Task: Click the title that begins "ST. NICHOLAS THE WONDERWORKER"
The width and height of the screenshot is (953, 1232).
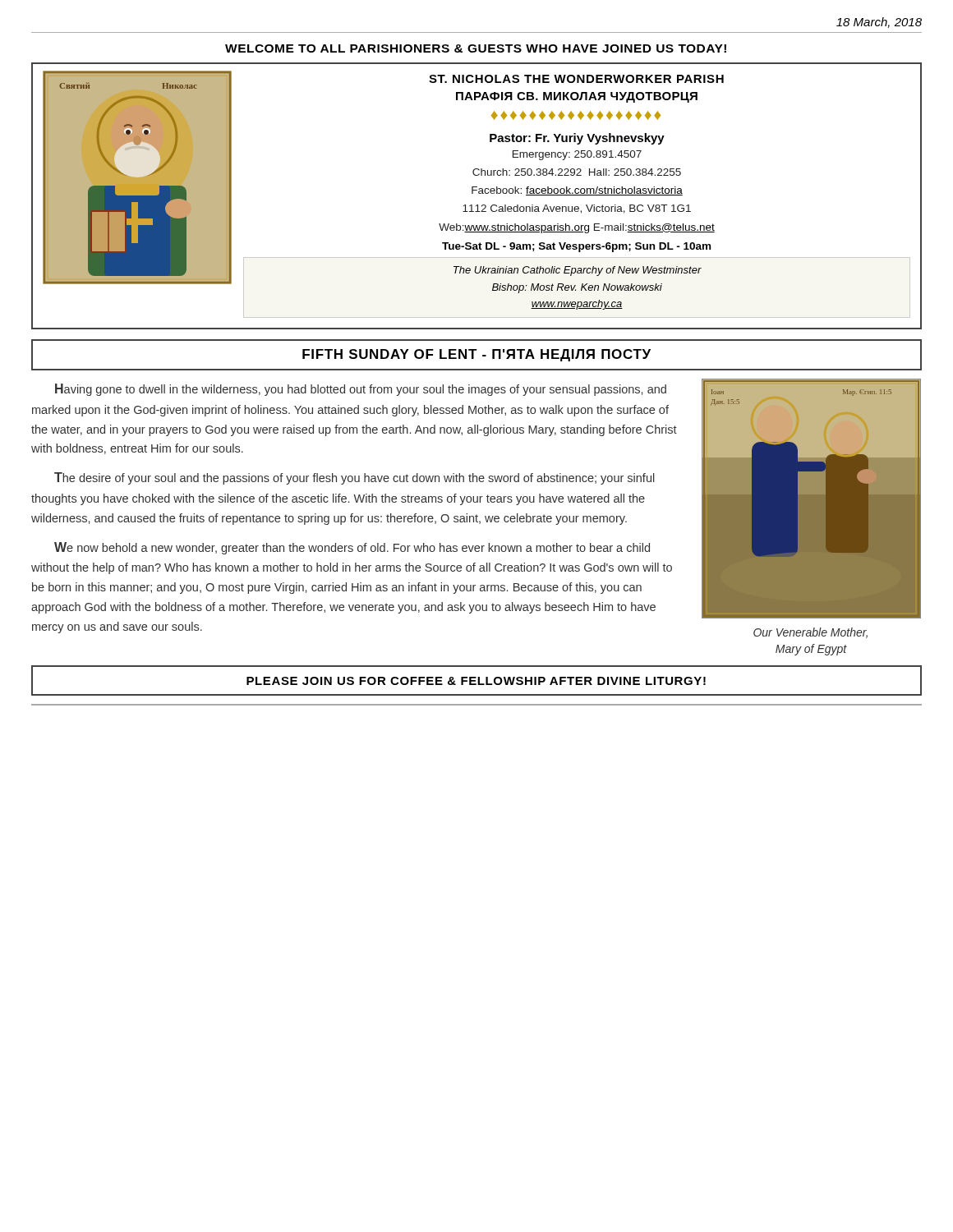Action: (577, 78)
